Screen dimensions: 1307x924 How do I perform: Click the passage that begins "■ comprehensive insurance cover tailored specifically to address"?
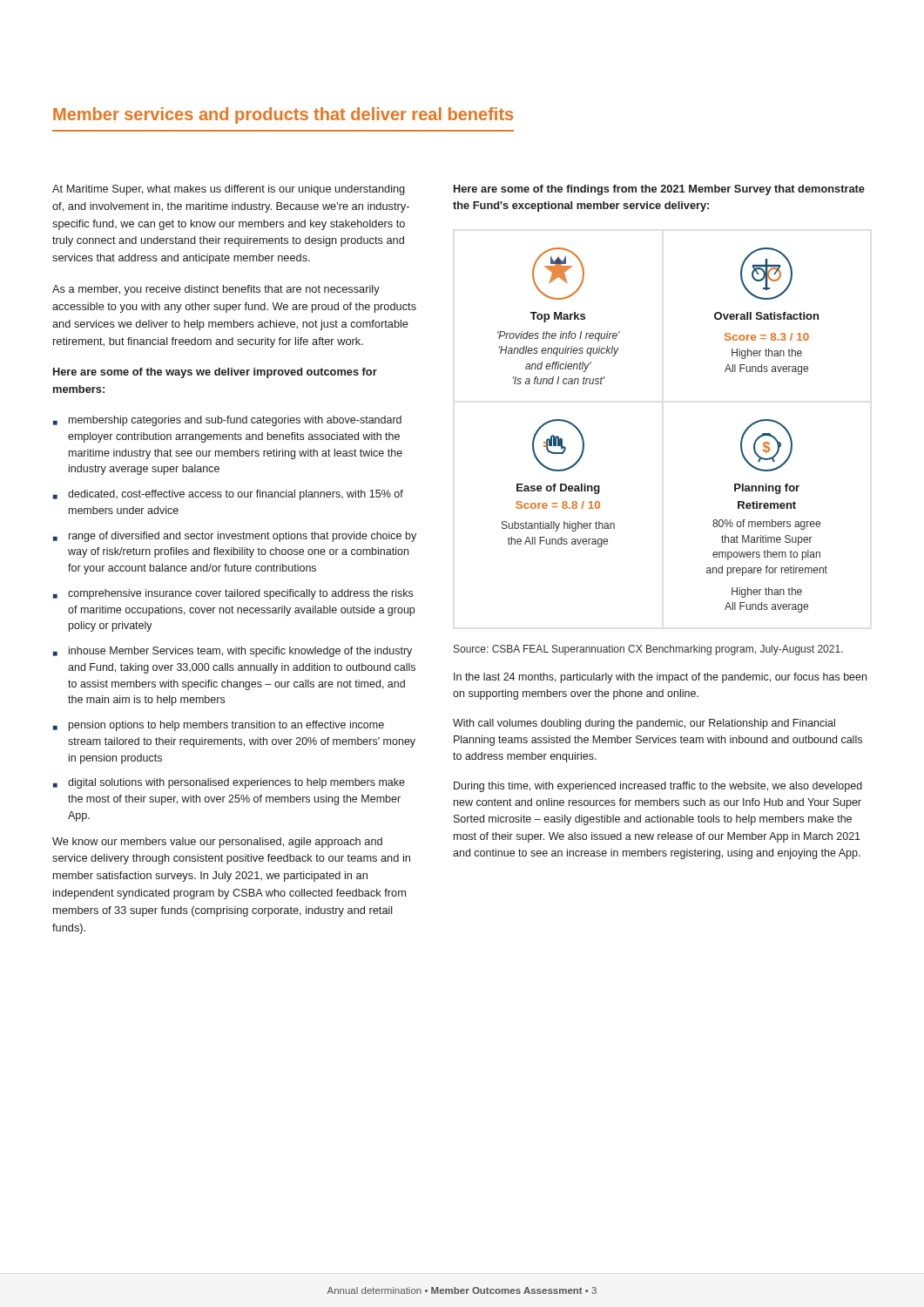point(235,610)
